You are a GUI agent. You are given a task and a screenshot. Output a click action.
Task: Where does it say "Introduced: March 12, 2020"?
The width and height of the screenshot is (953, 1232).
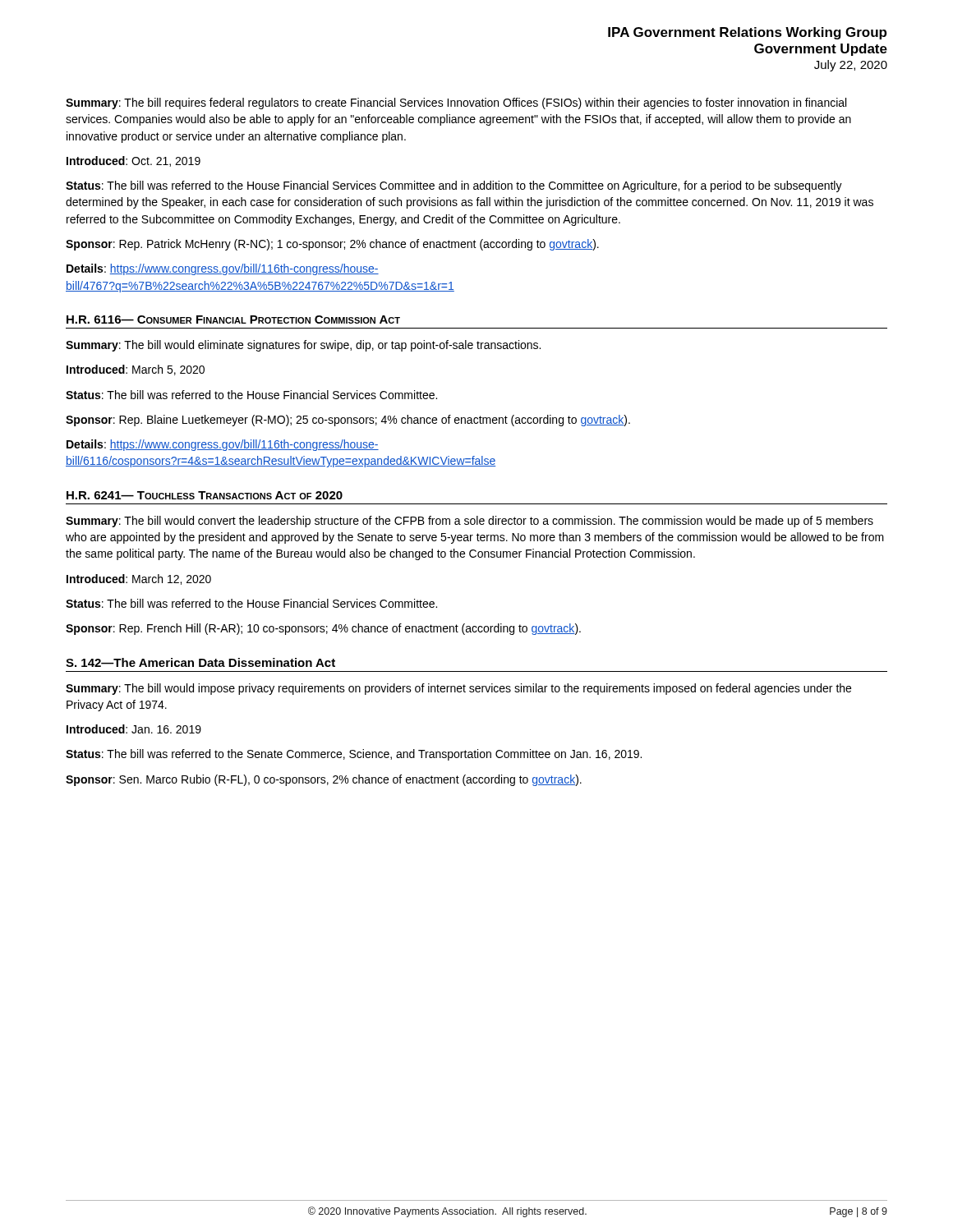pyautogui.click(x=139, y=579)
